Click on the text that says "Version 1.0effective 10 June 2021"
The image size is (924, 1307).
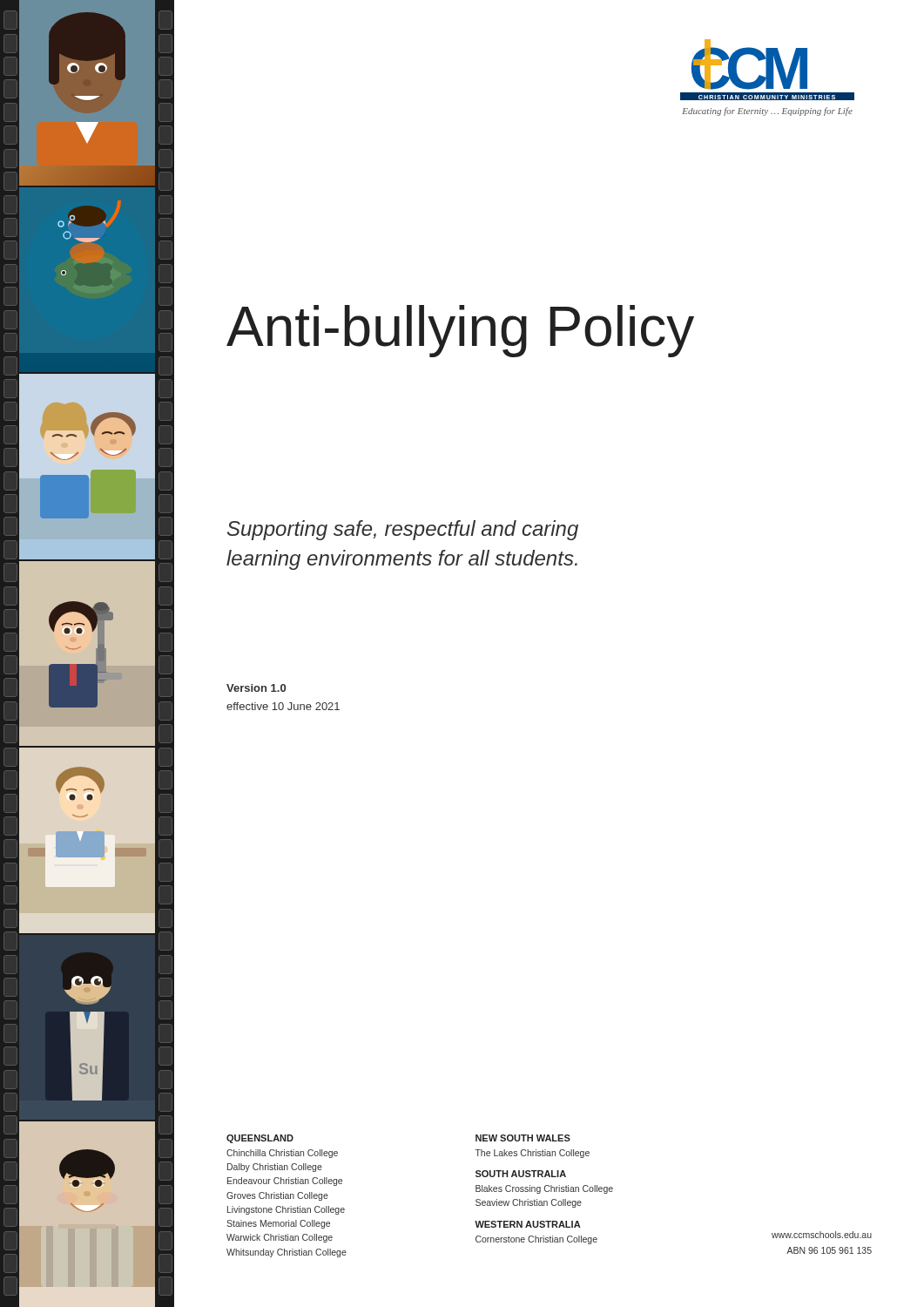(x=283, y=698)
